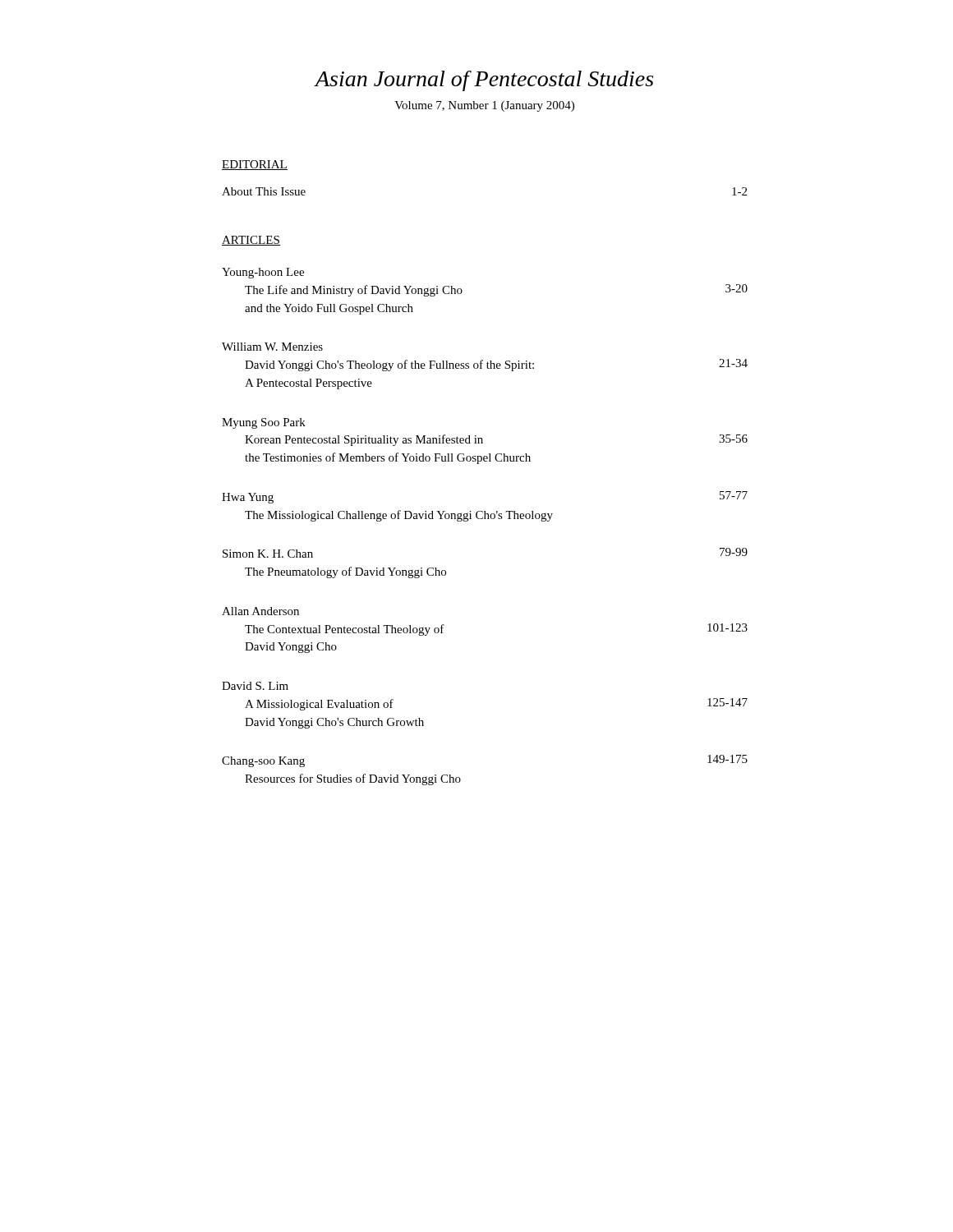953x1232 pixels.
Task: Find the text block containing "Volume 7, Number 1 (January"
Action: click(x=485, y=105)
